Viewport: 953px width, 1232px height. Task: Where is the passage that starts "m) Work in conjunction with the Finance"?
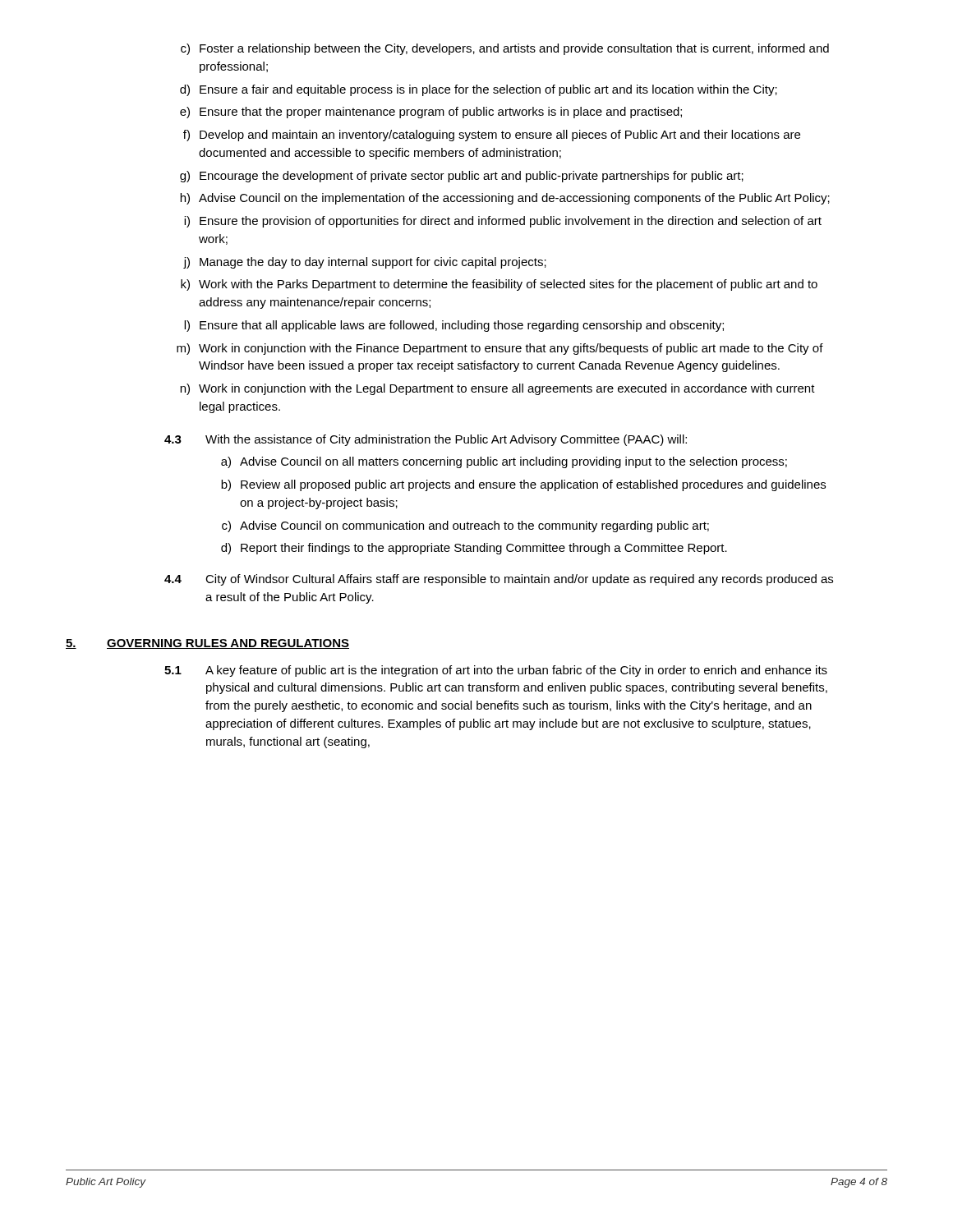coord(501,357)
